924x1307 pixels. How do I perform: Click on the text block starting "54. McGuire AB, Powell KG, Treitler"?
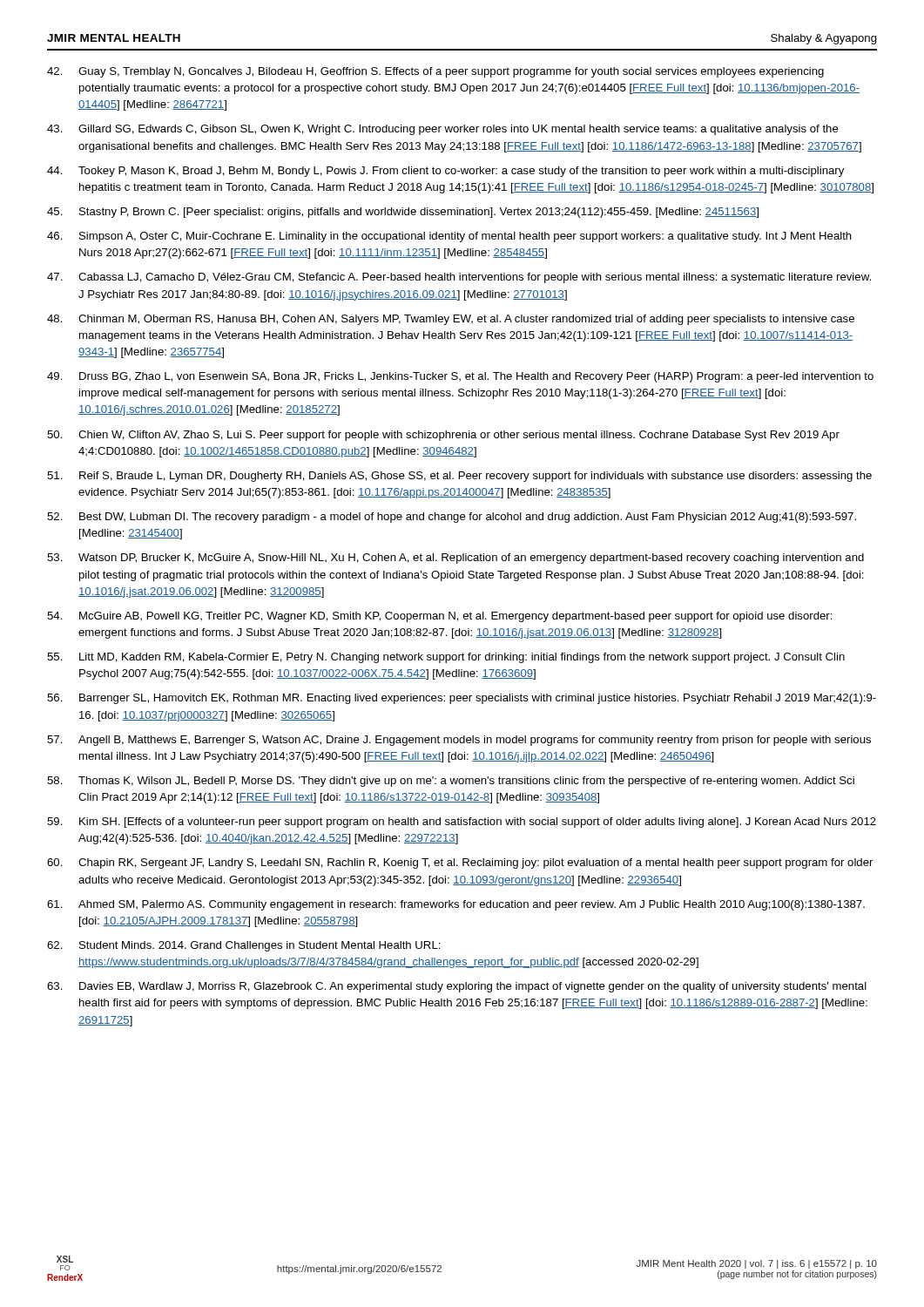click(462, 624)
